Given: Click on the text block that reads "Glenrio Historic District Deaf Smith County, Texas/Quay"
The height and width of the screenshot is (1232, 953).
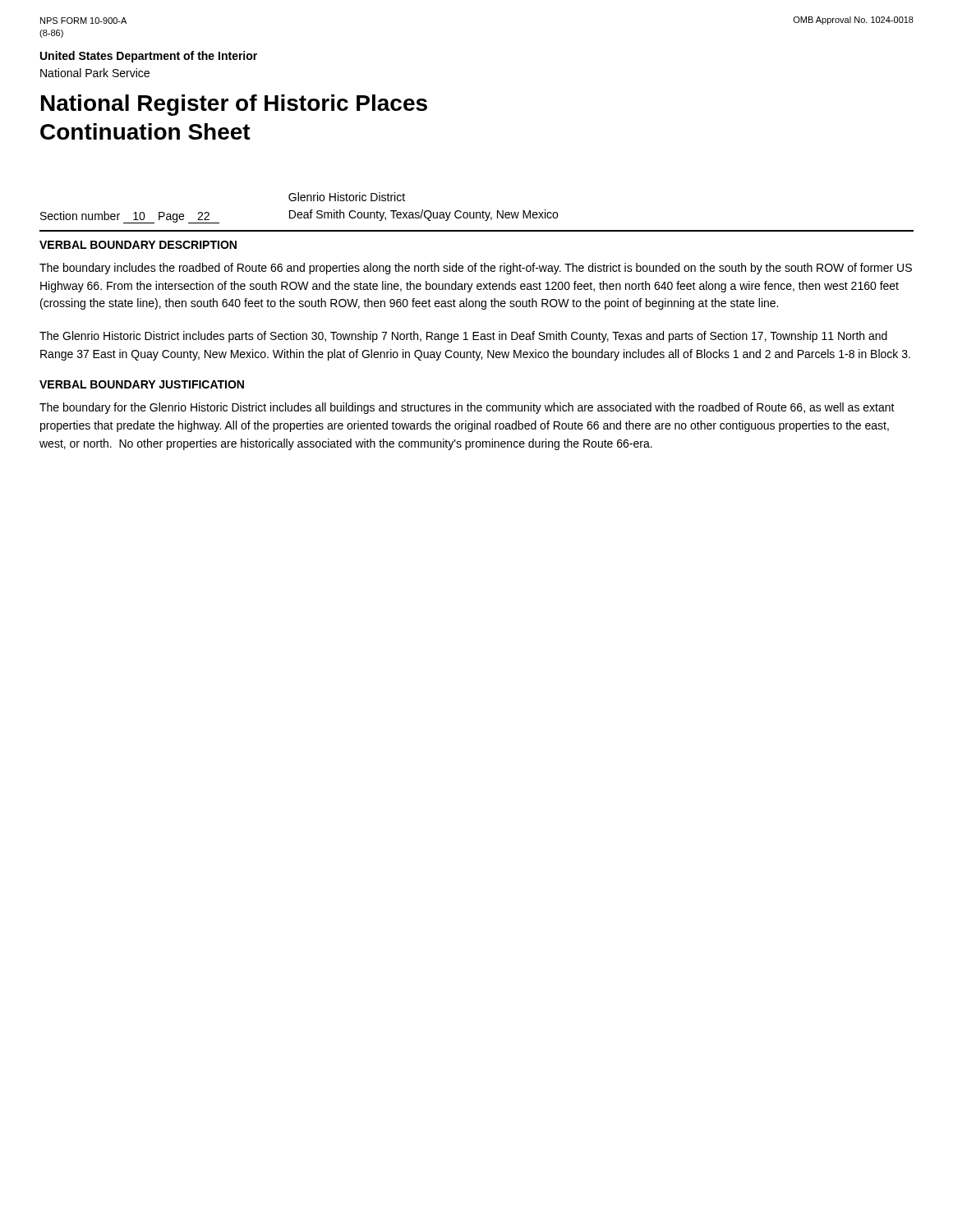Looking at the screenshot, I should [x=423, y=206].
